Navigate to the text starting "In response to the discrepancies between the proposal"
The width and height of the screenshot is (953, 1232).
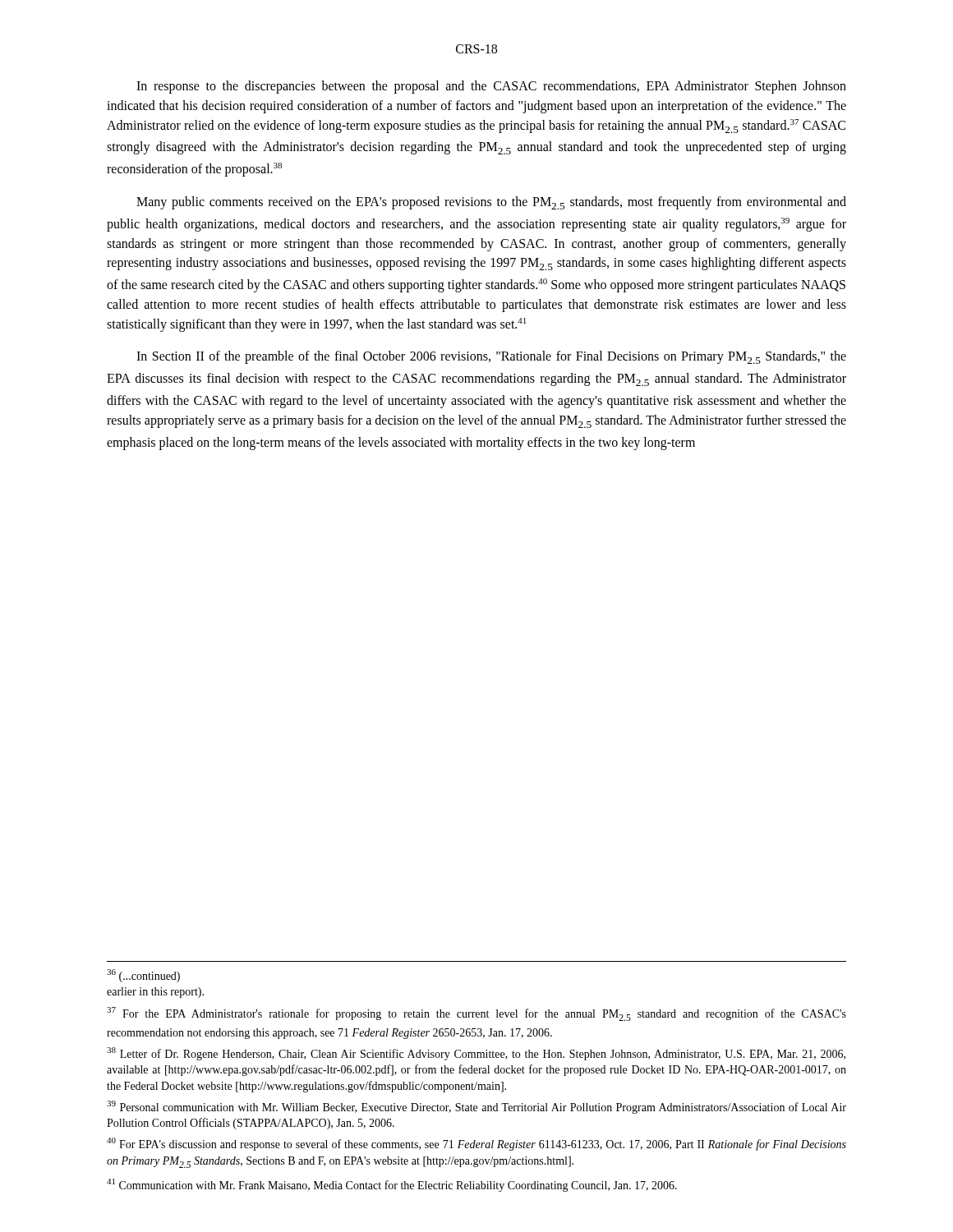[x=476, y=128]
